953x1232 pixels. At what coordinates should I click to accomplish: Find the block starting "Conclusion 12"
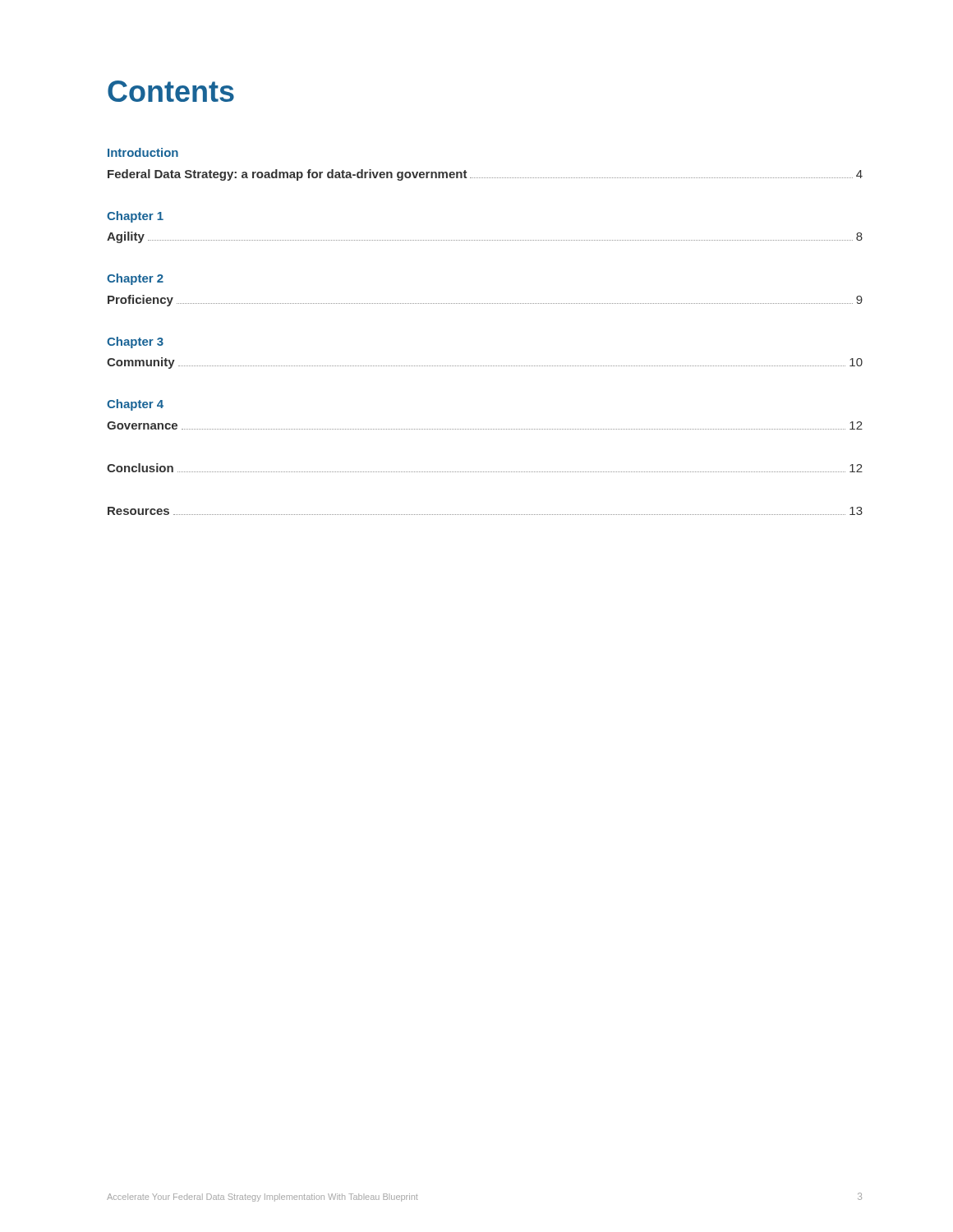pos(485,468)
